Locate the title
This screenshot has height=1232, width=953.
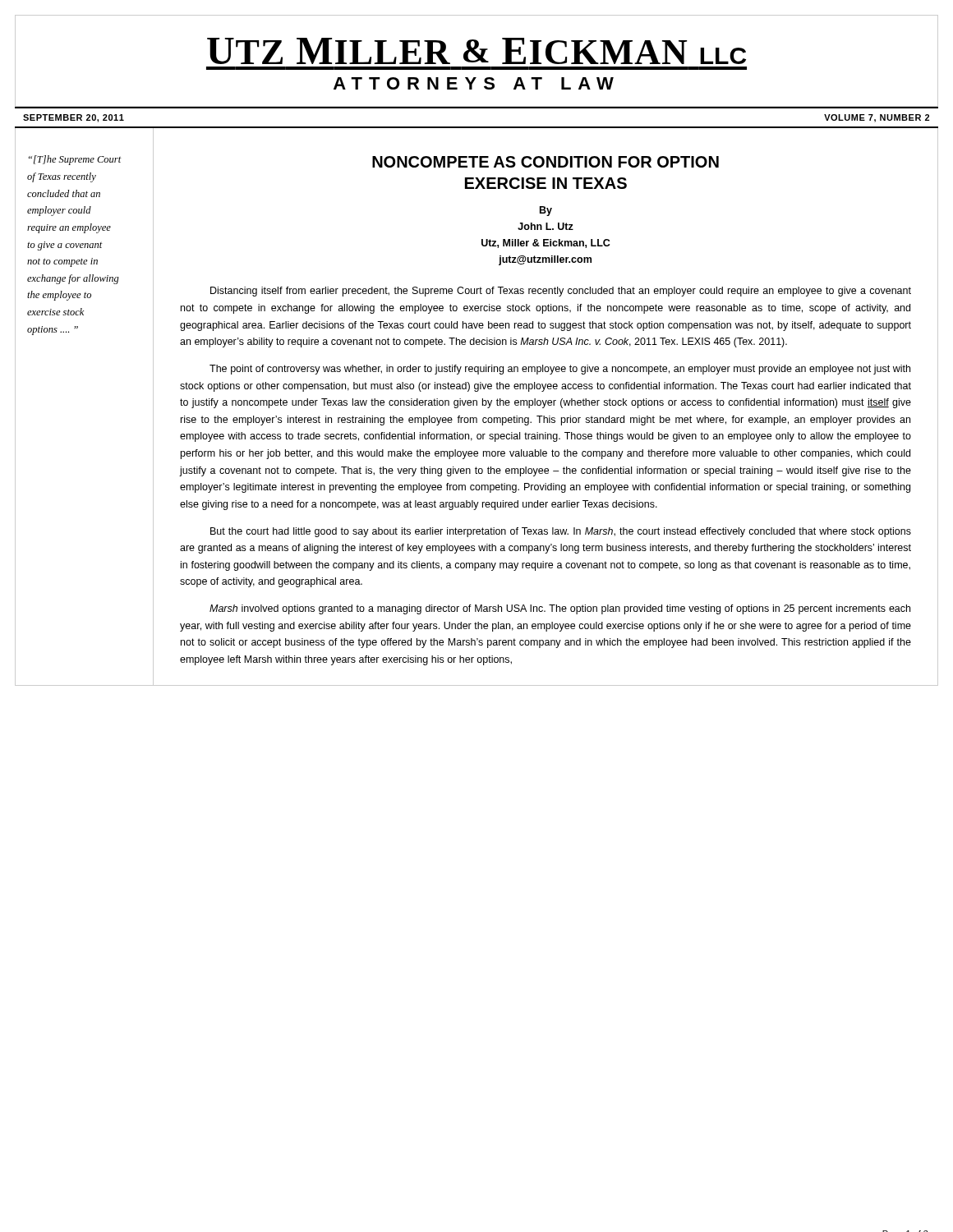pyautogui.click(x=546, y=173)
